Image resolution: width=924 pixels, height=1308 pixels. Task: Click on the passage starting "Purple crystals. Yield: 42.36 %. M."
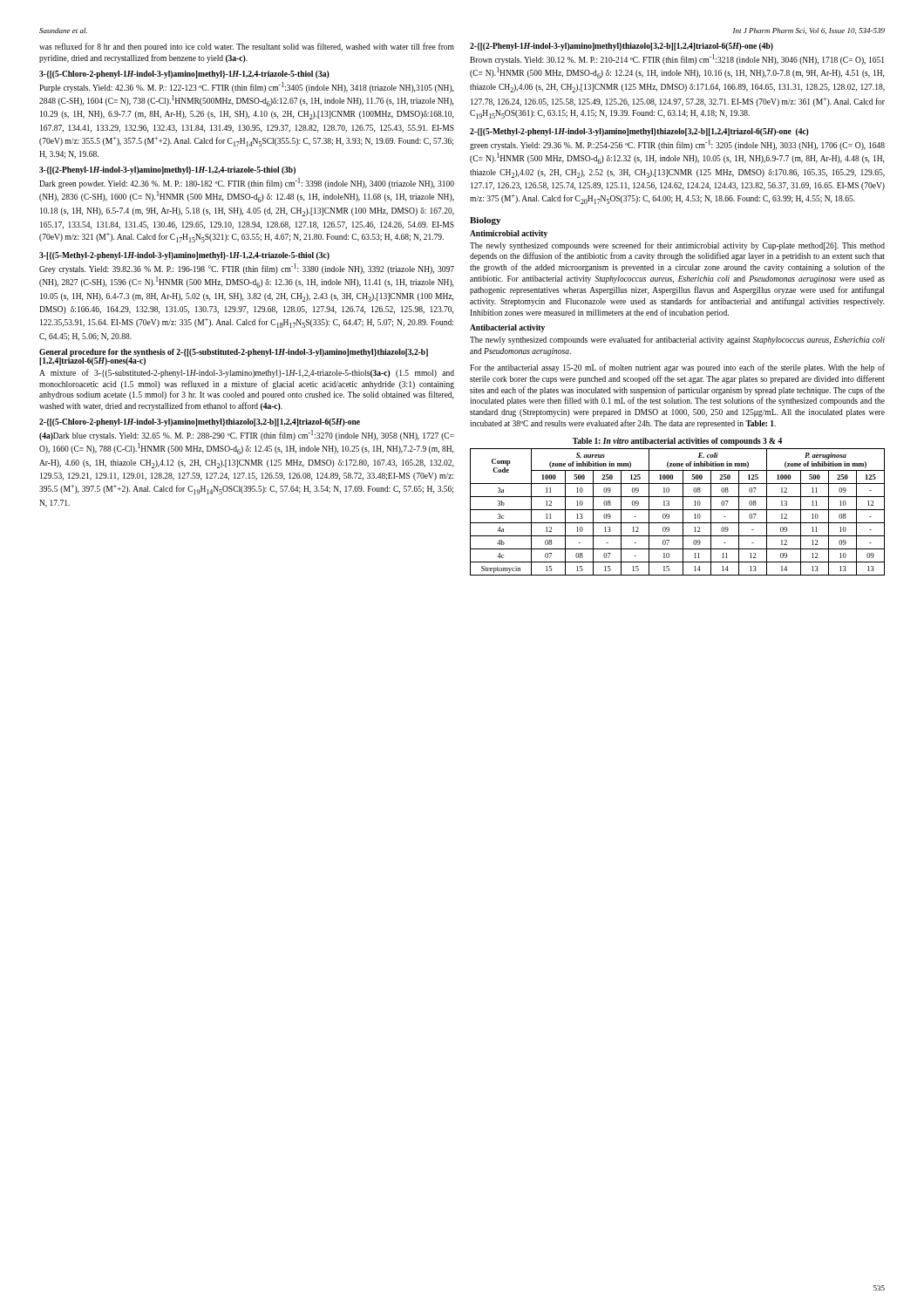247,121
